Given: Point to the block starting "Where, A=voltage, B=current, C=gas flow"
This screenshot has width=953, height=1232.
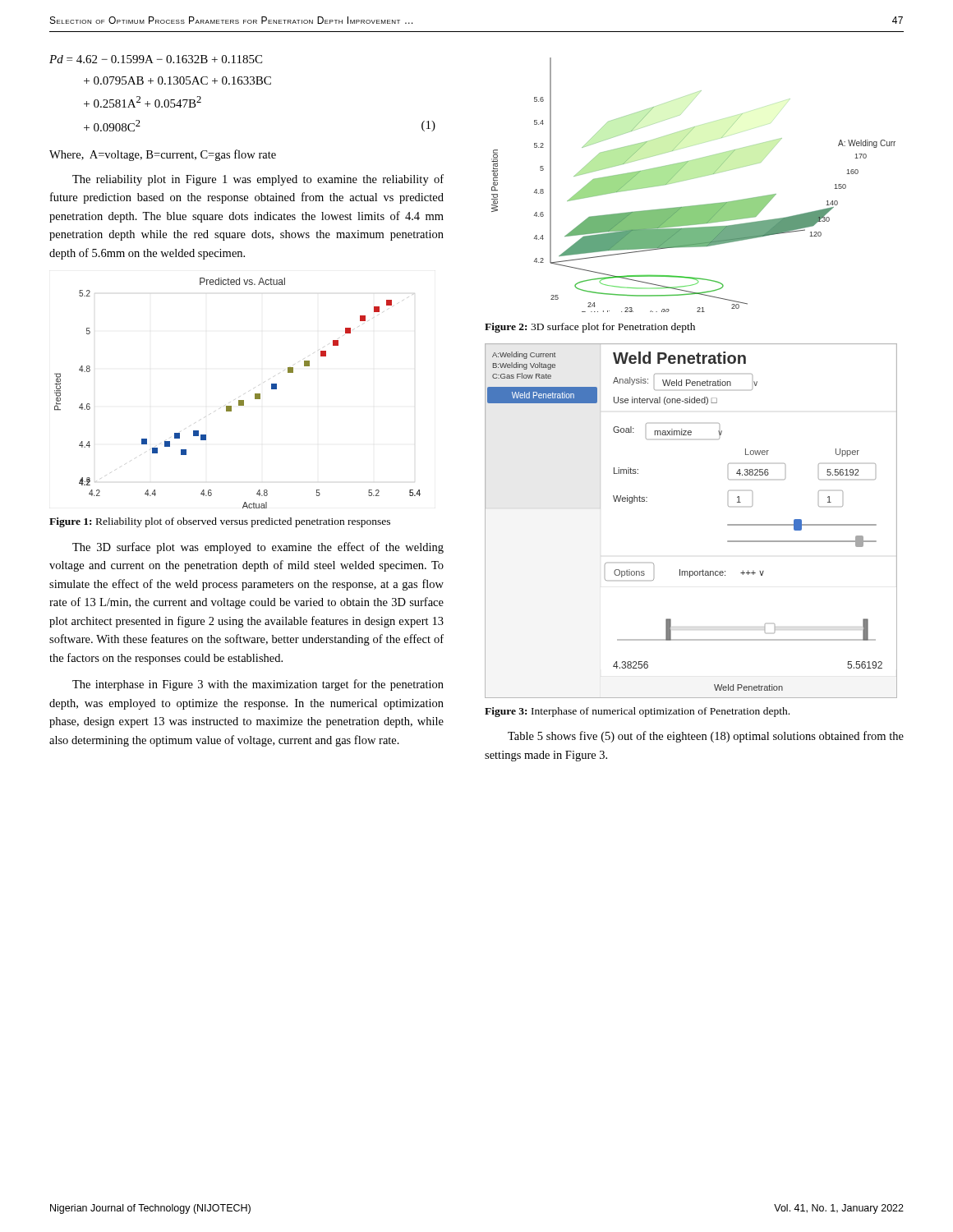Looking at the screenshot, I should 163,154.
